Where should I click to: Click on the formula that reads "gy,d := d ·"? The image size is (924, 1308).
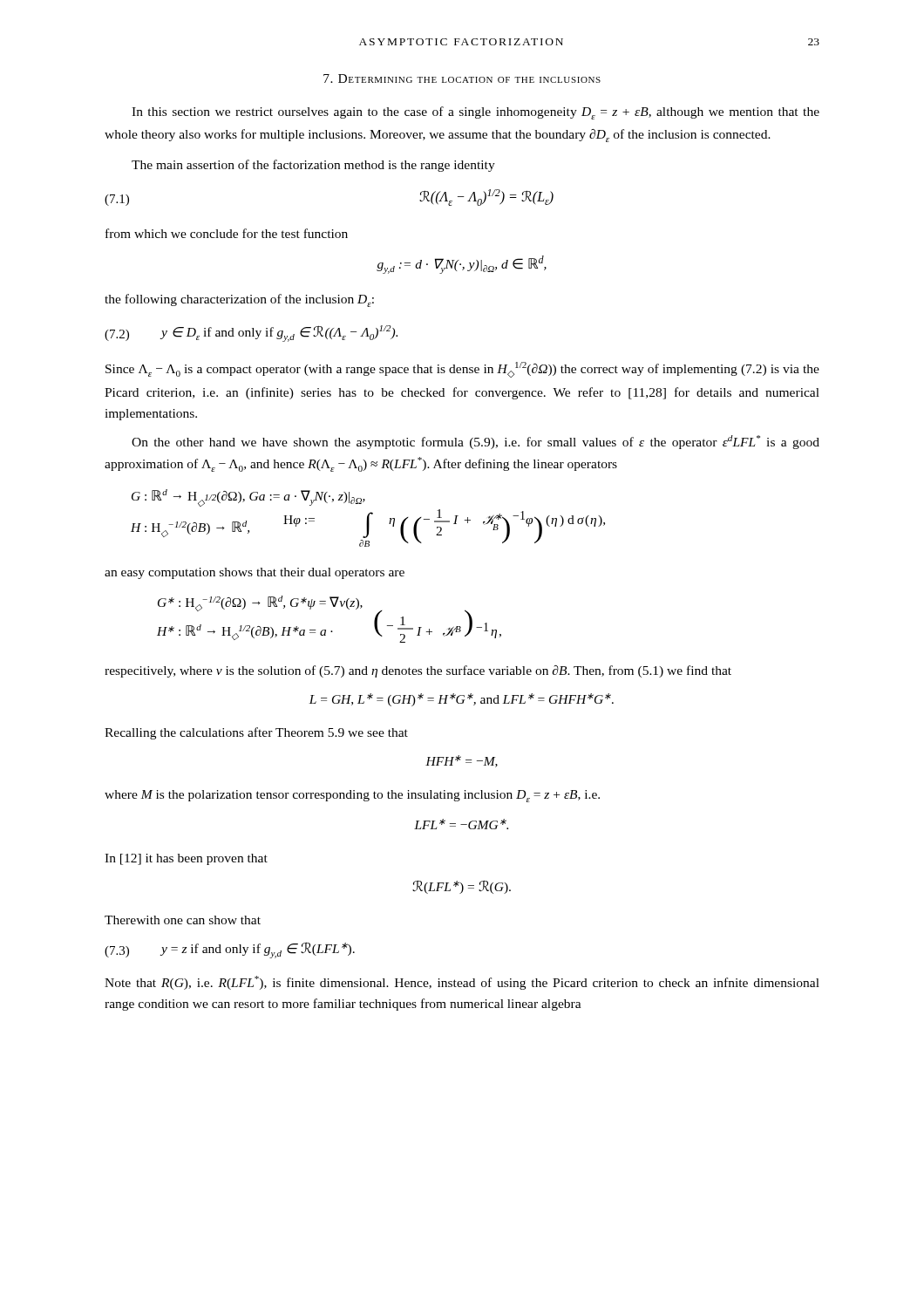pyautogui.click(x=462, y=263)
